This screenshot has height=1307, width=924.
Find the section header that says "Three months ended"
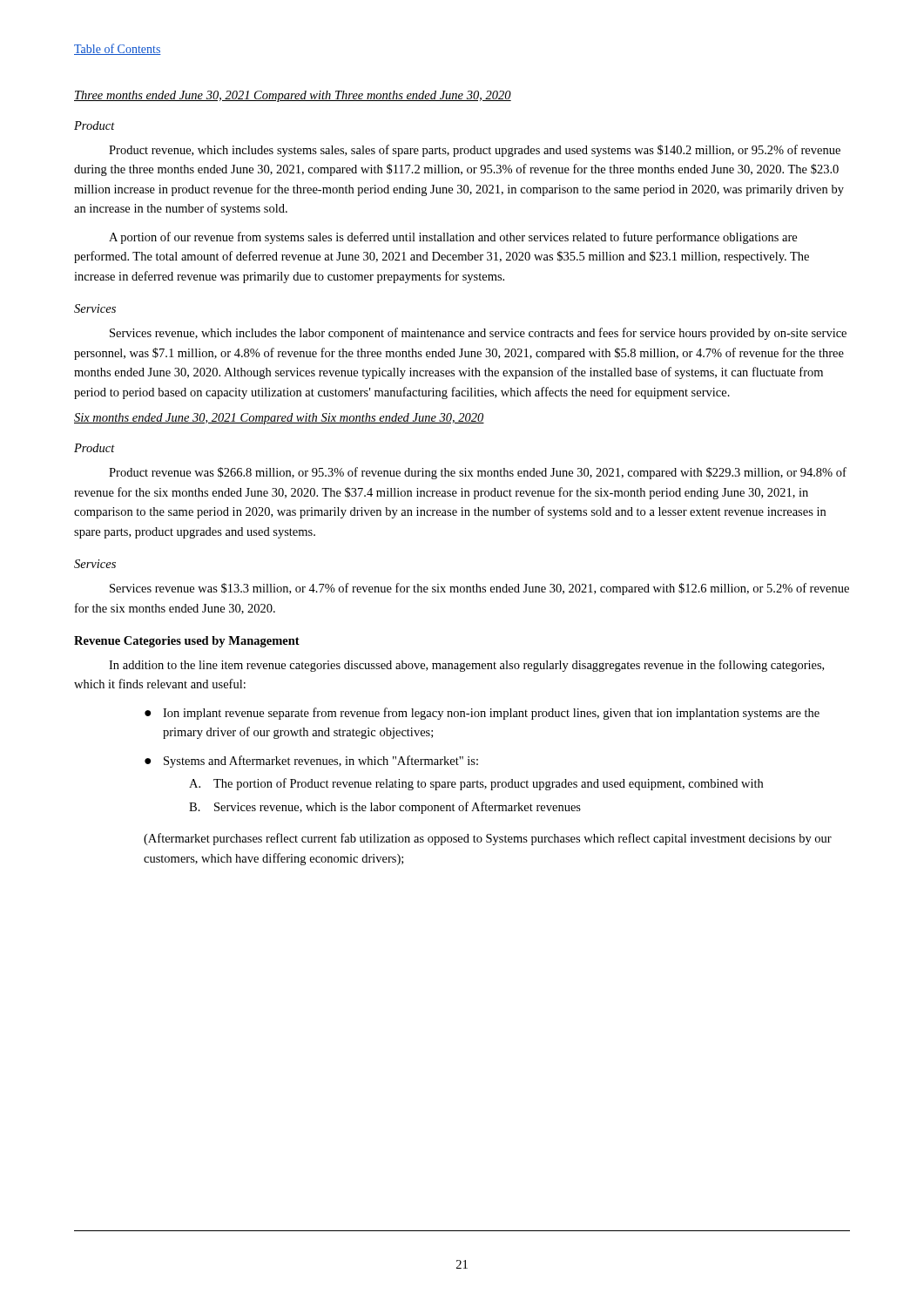coord(462,95)
